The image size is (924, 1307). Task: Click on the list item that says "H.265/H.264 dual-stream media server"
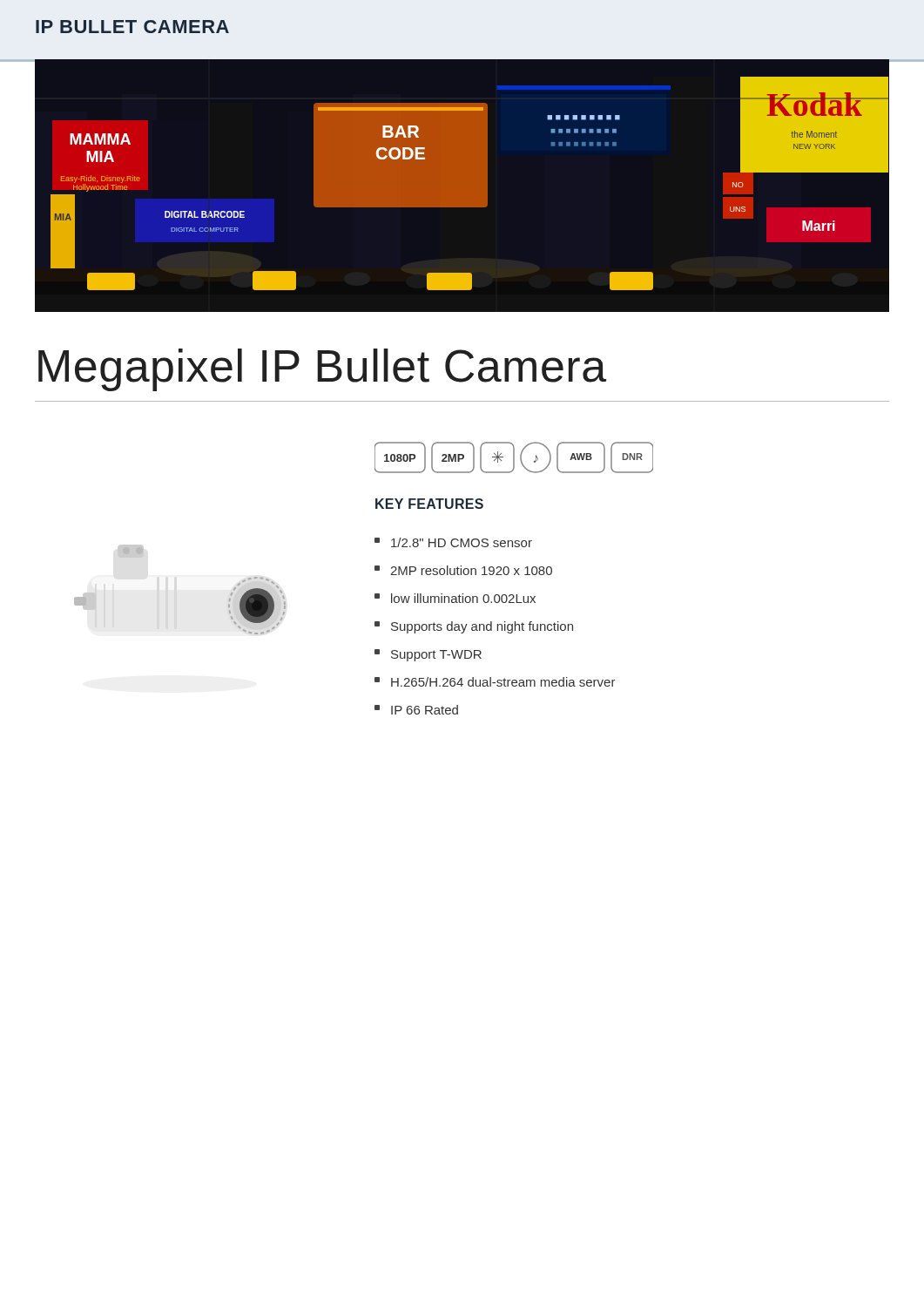[x=495, y=682]
